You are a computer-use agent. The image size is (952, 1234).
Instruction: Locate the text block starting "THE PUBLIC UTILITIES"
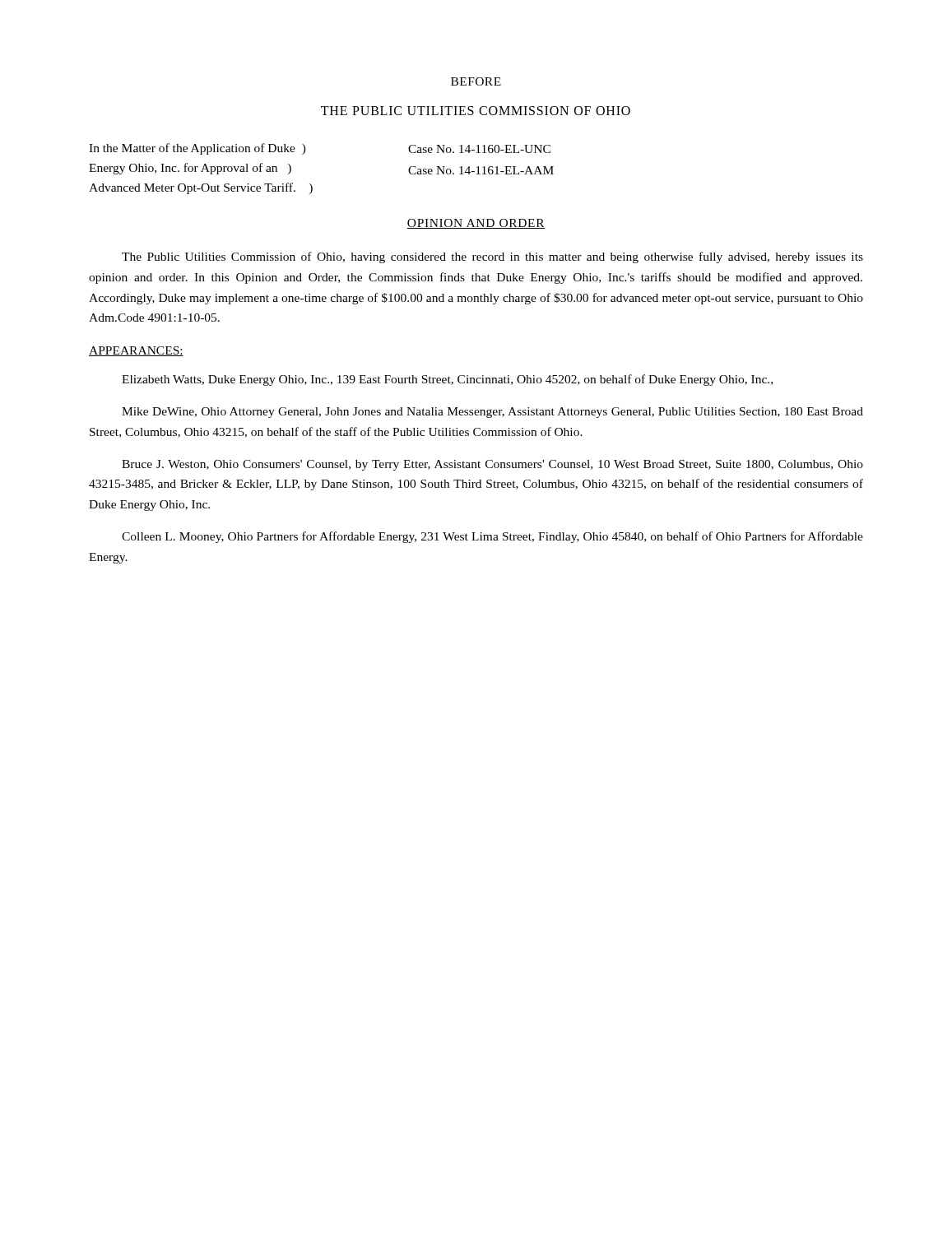click(x=476, y=111)
